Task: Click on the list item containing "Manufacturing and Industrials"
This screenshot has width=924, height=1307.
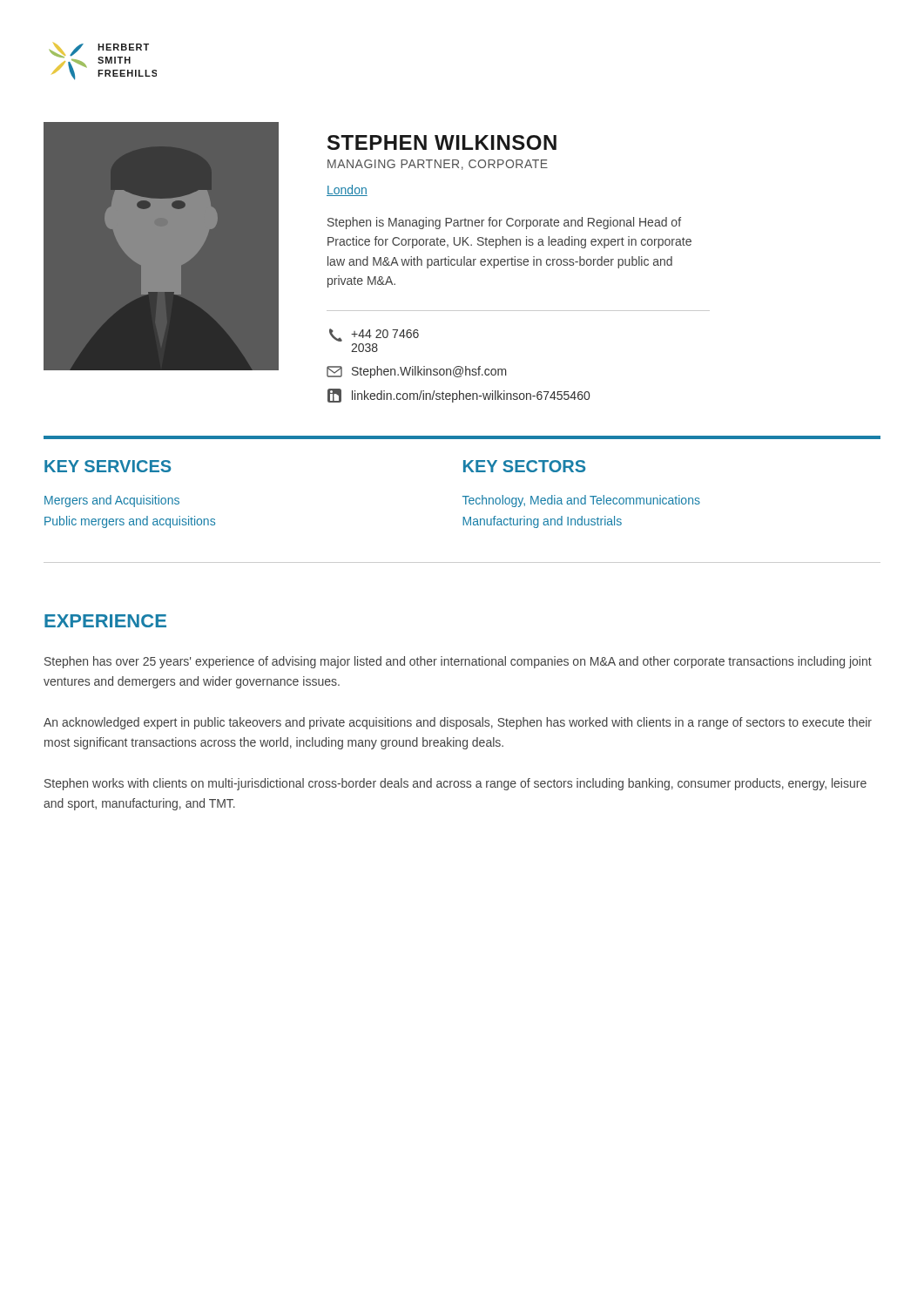Action: coord(542,521)
